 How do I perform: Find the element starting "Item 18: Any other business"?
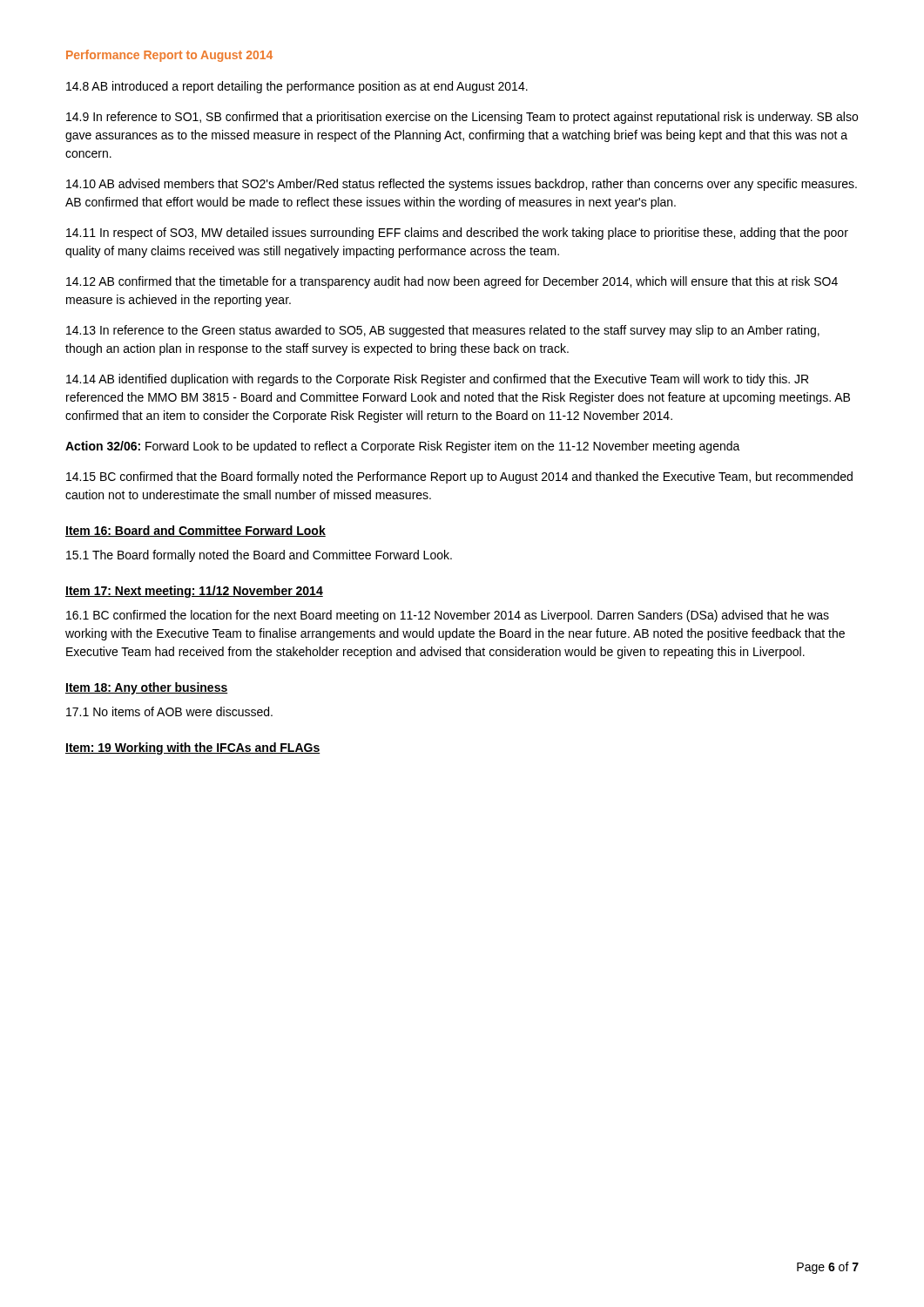[146, 687]
